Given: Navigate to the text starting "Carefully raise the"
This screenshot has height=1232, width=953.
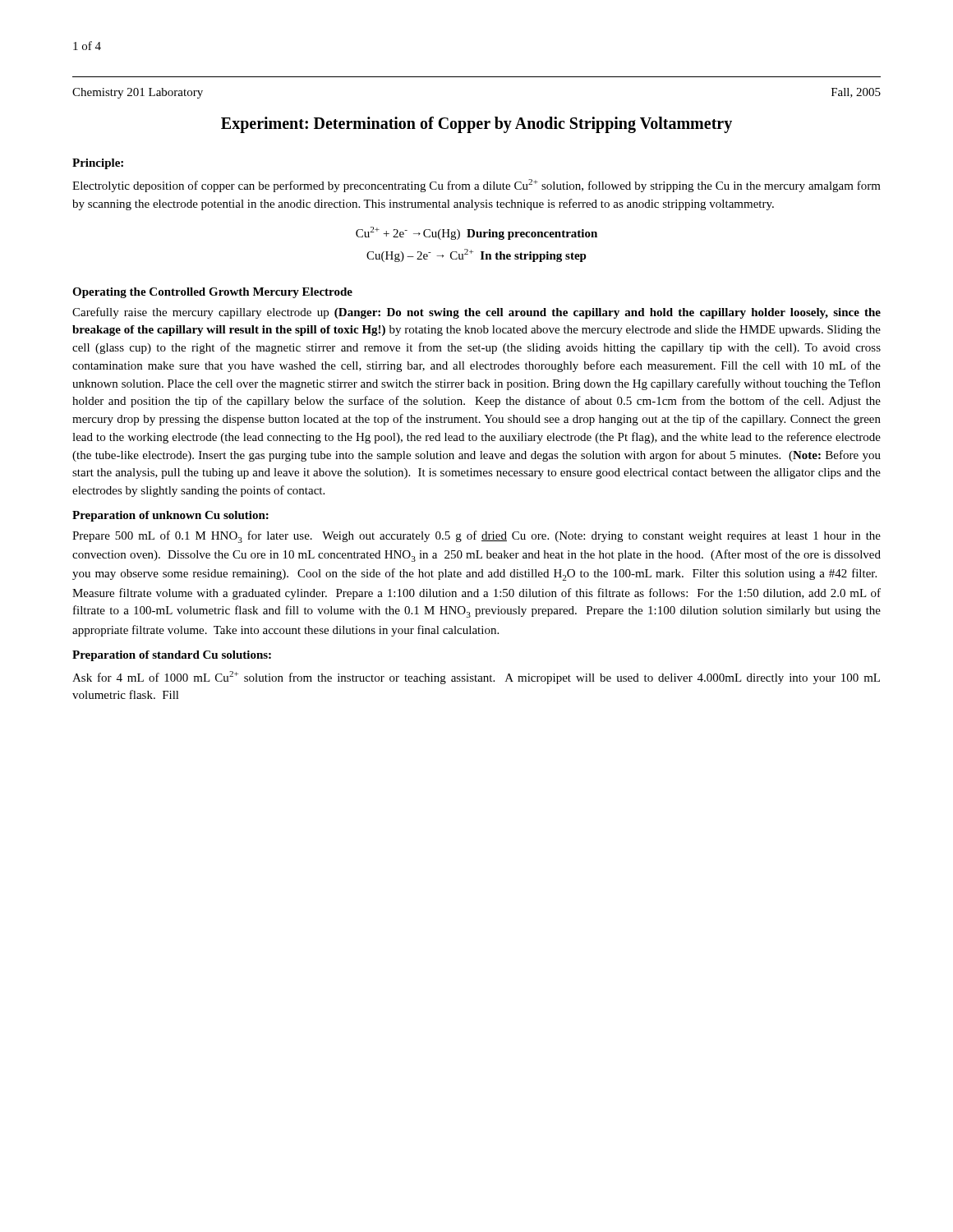Looking at the screenshot, I should click(476, 401).
